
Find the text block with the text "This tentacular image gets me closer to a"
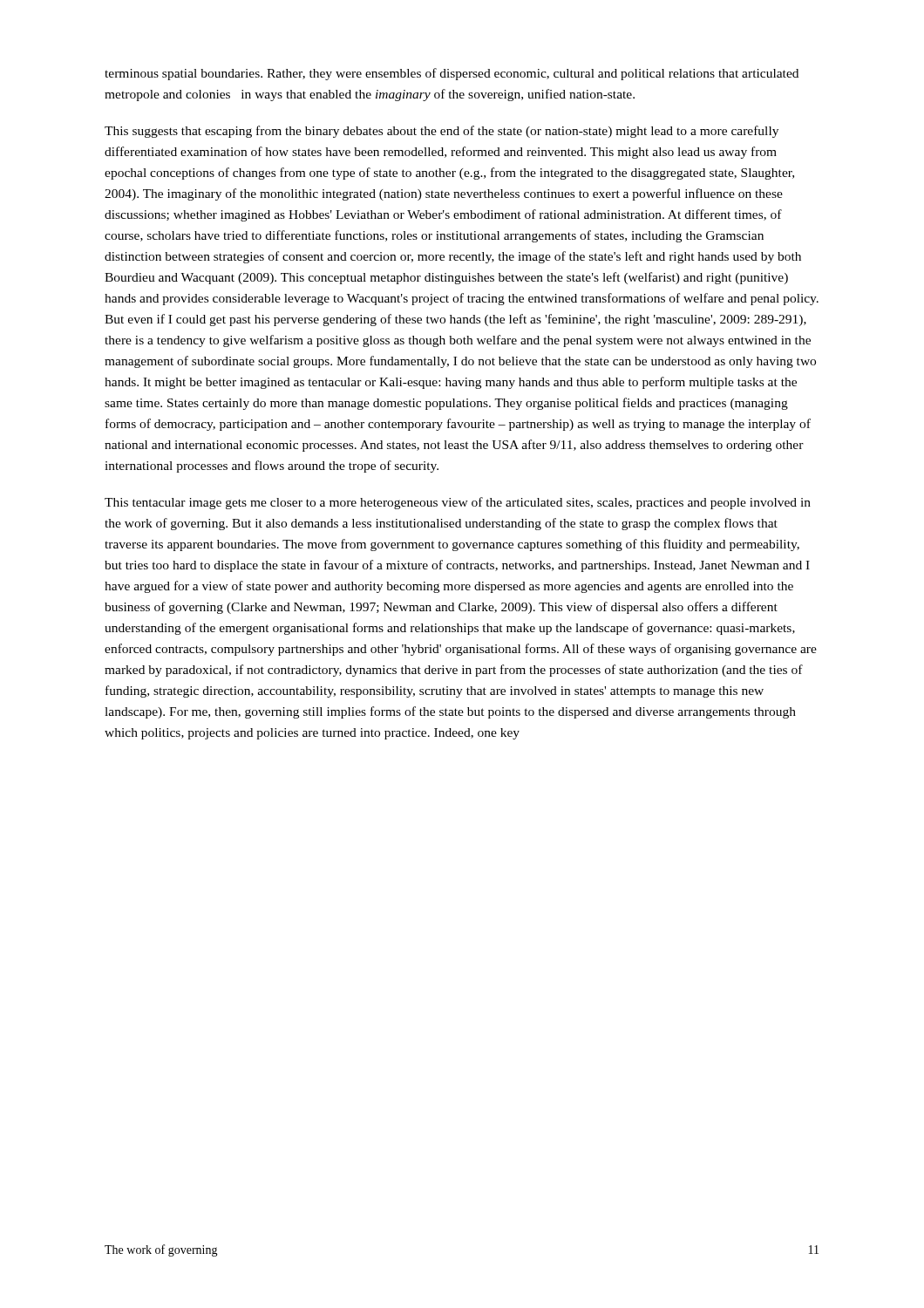461,617
